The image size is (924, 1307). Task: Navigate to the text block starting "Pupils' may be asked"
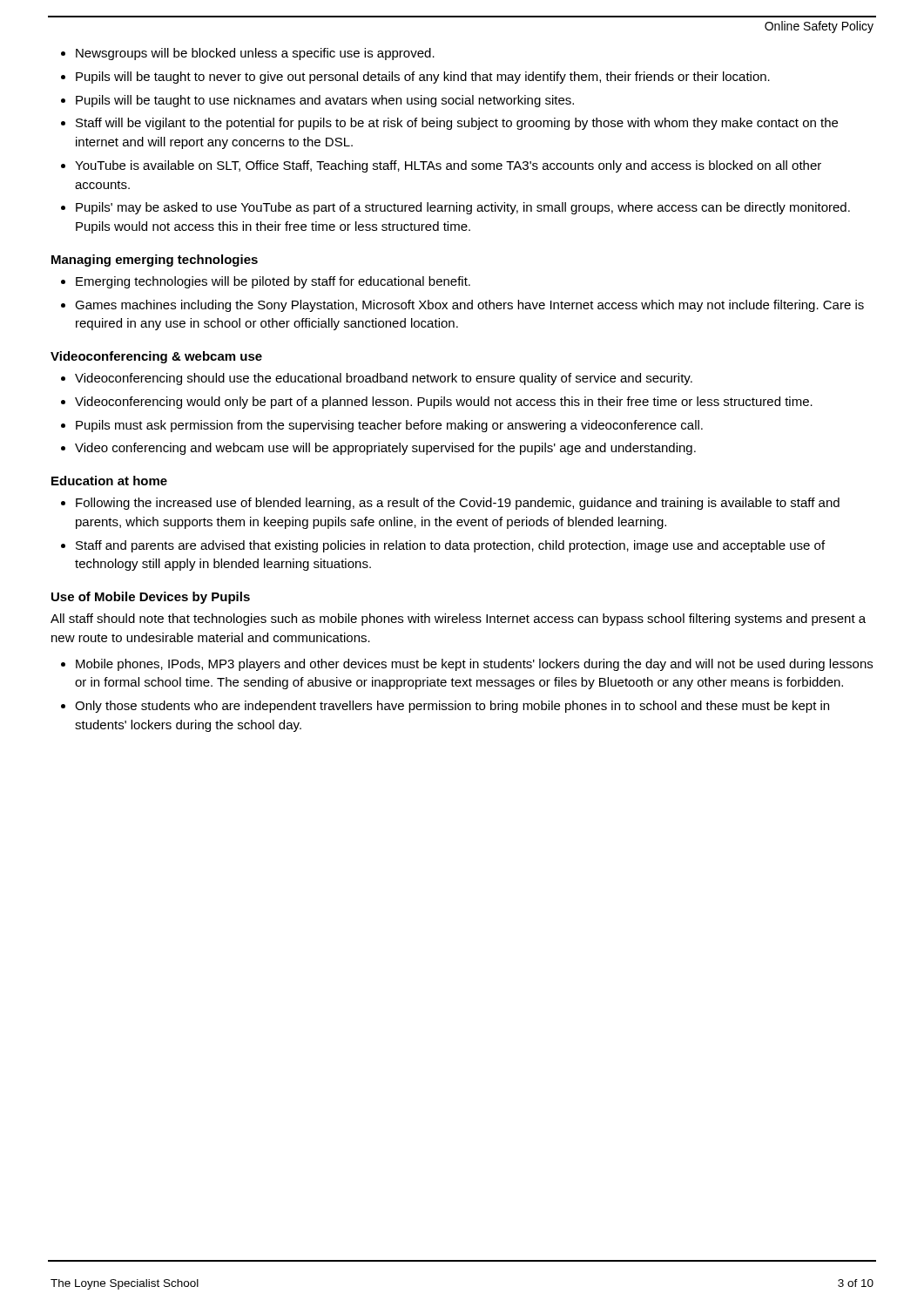pyautogui.click(x=463, y=217)
